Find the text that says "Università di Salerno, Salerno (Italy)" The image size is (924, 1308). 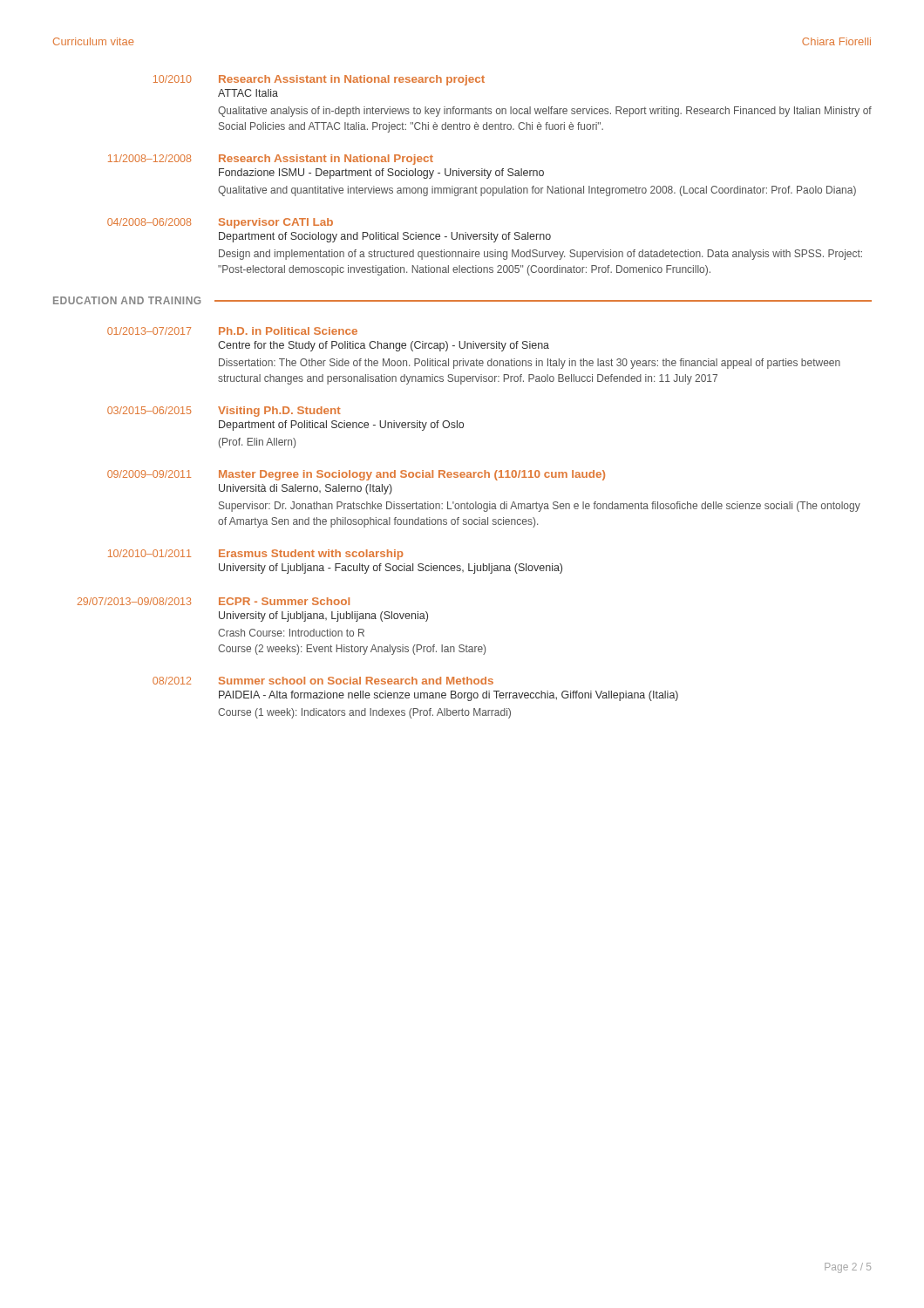tap(305, 488)
